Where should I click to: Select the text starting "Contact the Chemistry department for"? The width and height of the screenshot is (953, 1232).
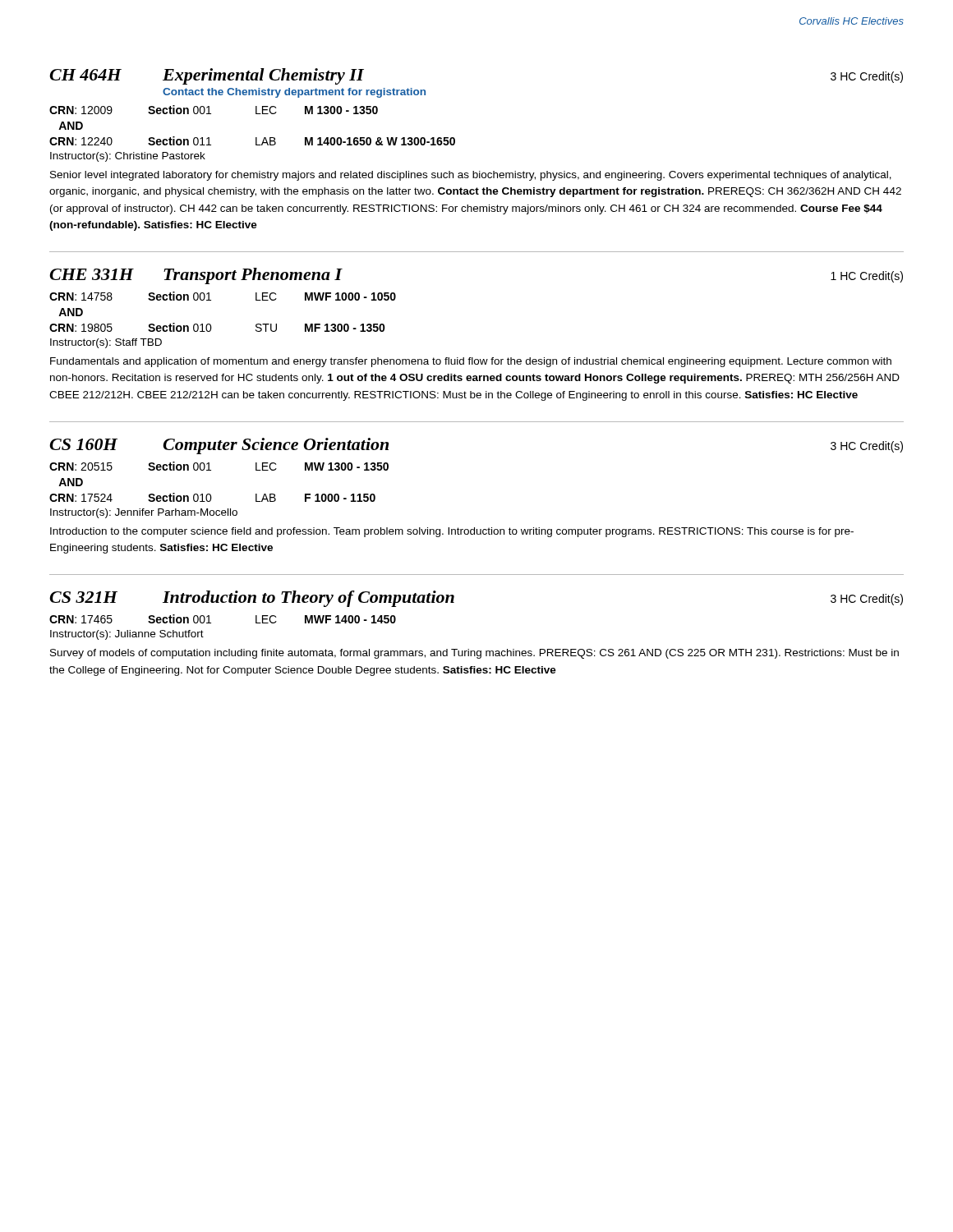click(295, 92)
